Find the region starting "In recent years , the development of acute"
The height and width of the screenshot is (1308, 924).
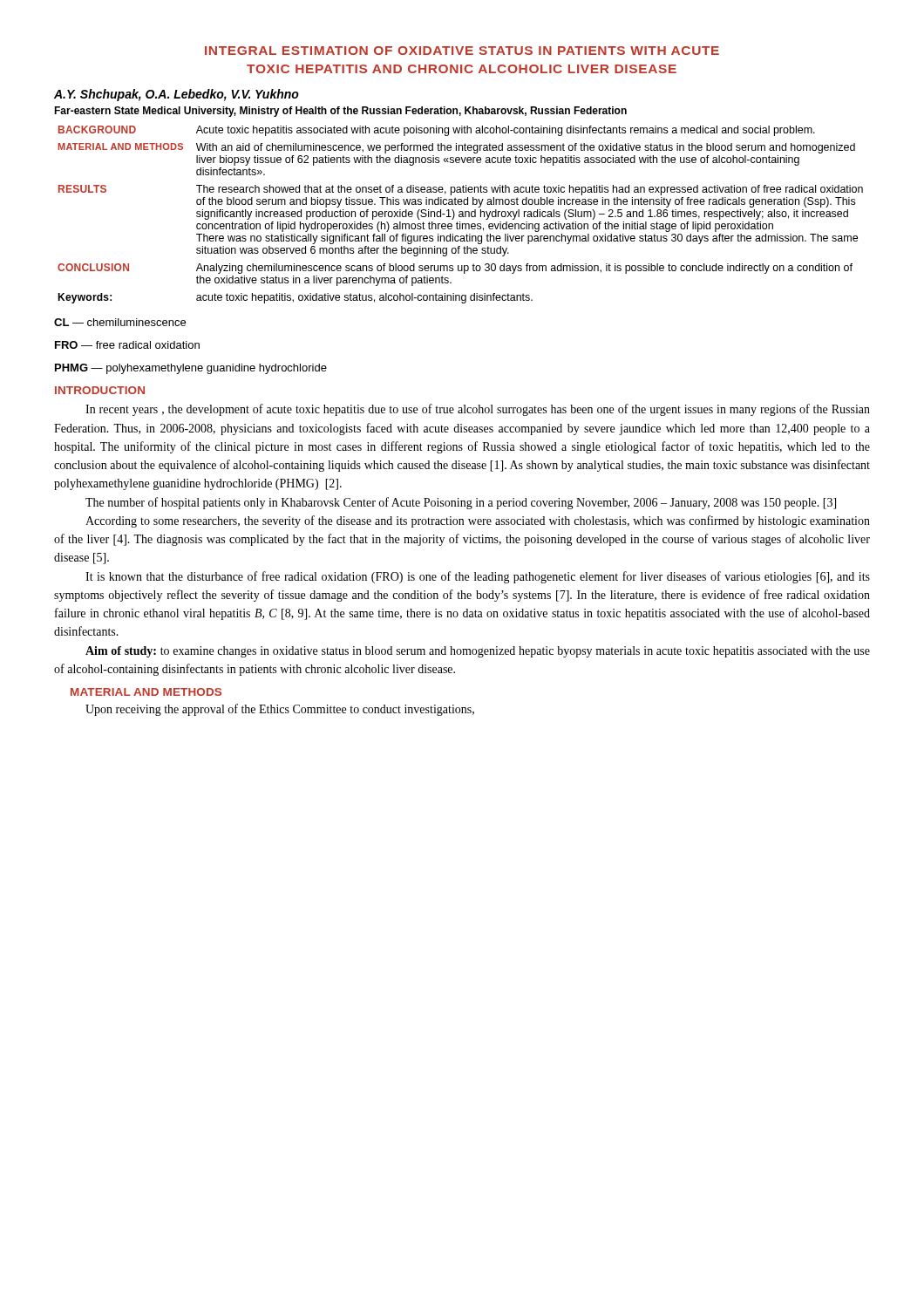click(462, 447)
